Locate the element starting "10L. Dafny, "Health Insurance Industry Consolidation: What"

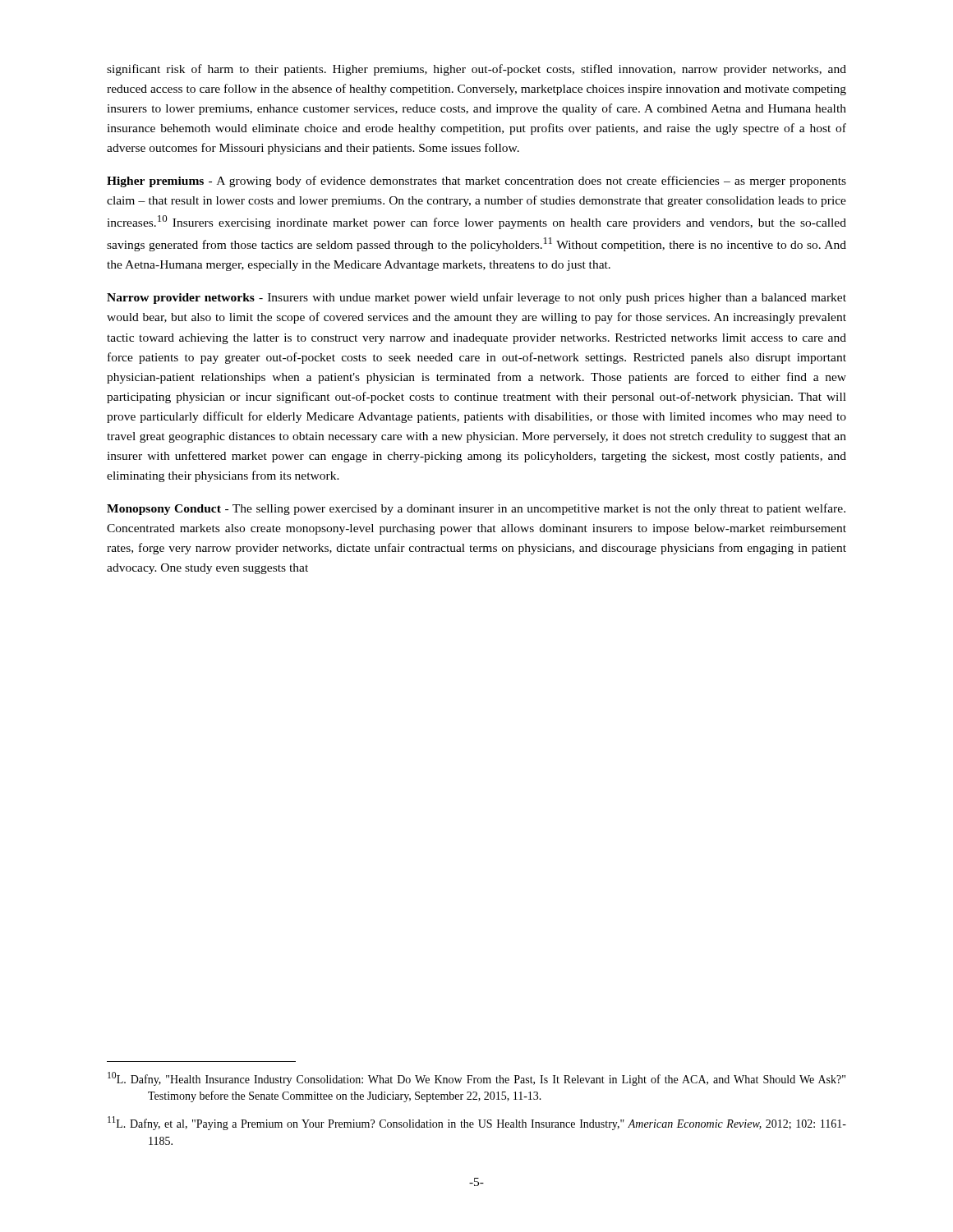(x=476, y=1087)
